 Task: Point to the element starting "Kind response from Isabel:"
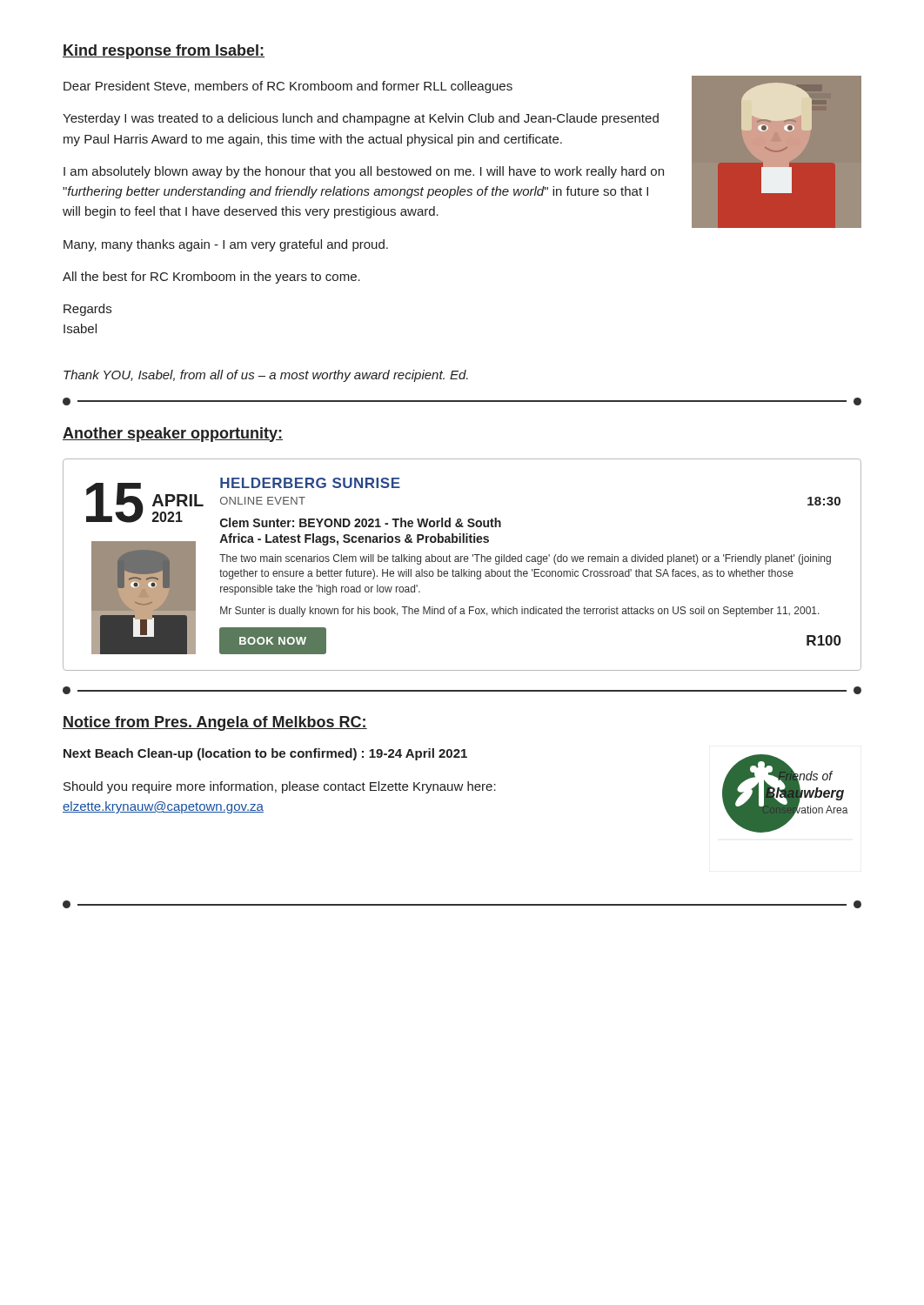click(164, 50)
